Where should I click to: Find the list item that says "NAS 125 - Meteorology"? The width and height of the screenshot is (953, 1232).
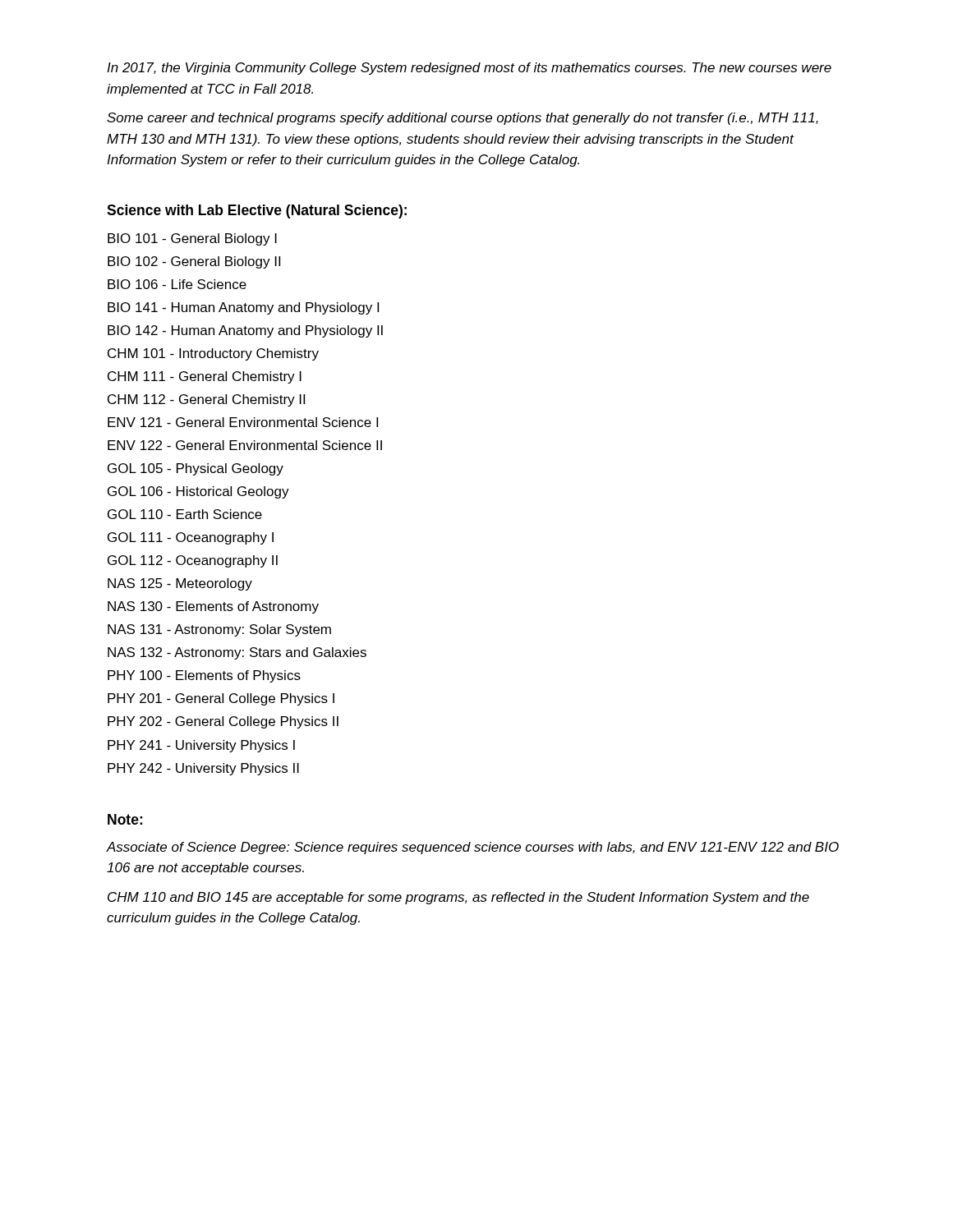[x=179, y=584]
